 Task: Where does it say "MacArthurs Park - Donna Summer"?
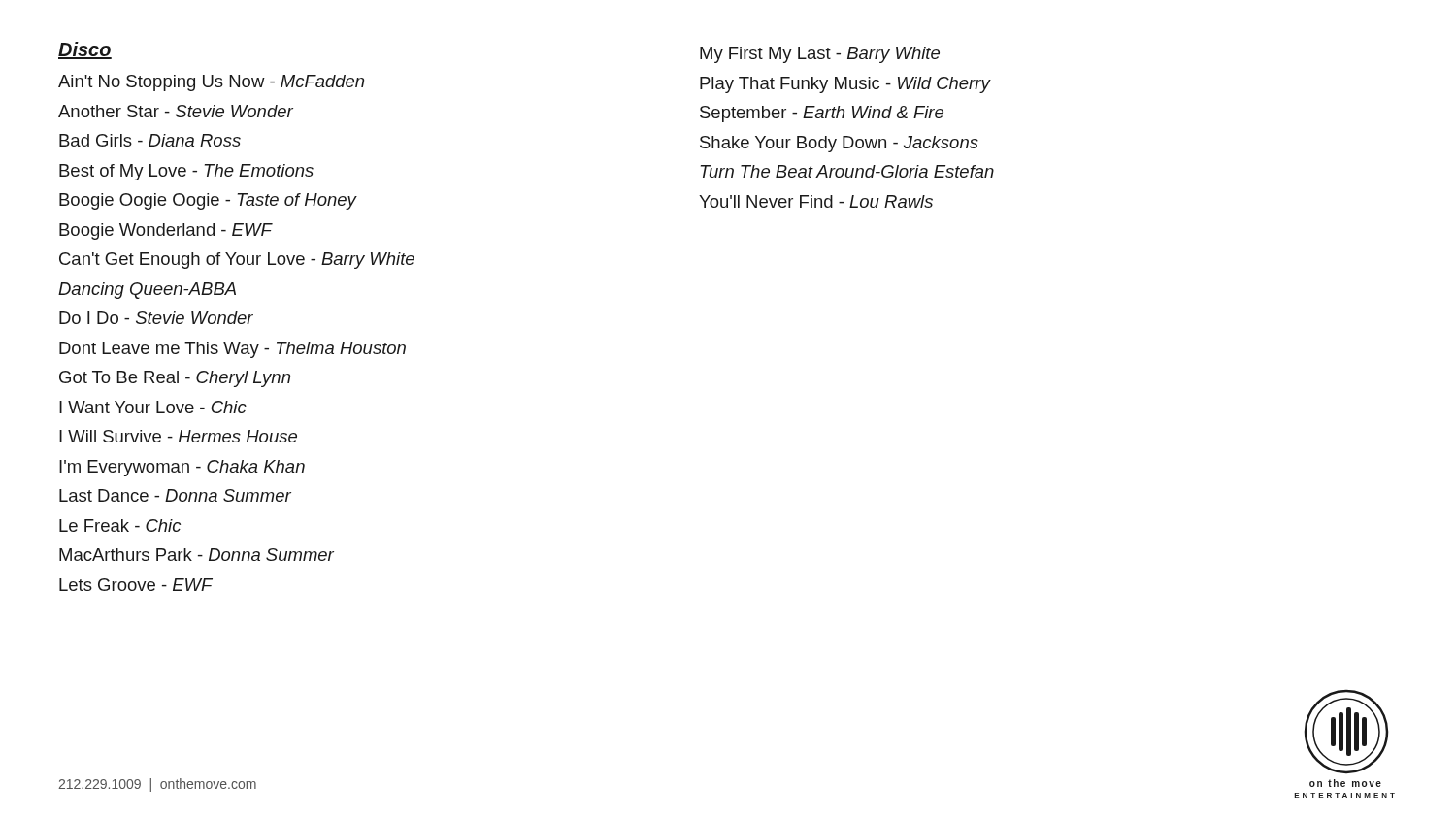point(196,555)
